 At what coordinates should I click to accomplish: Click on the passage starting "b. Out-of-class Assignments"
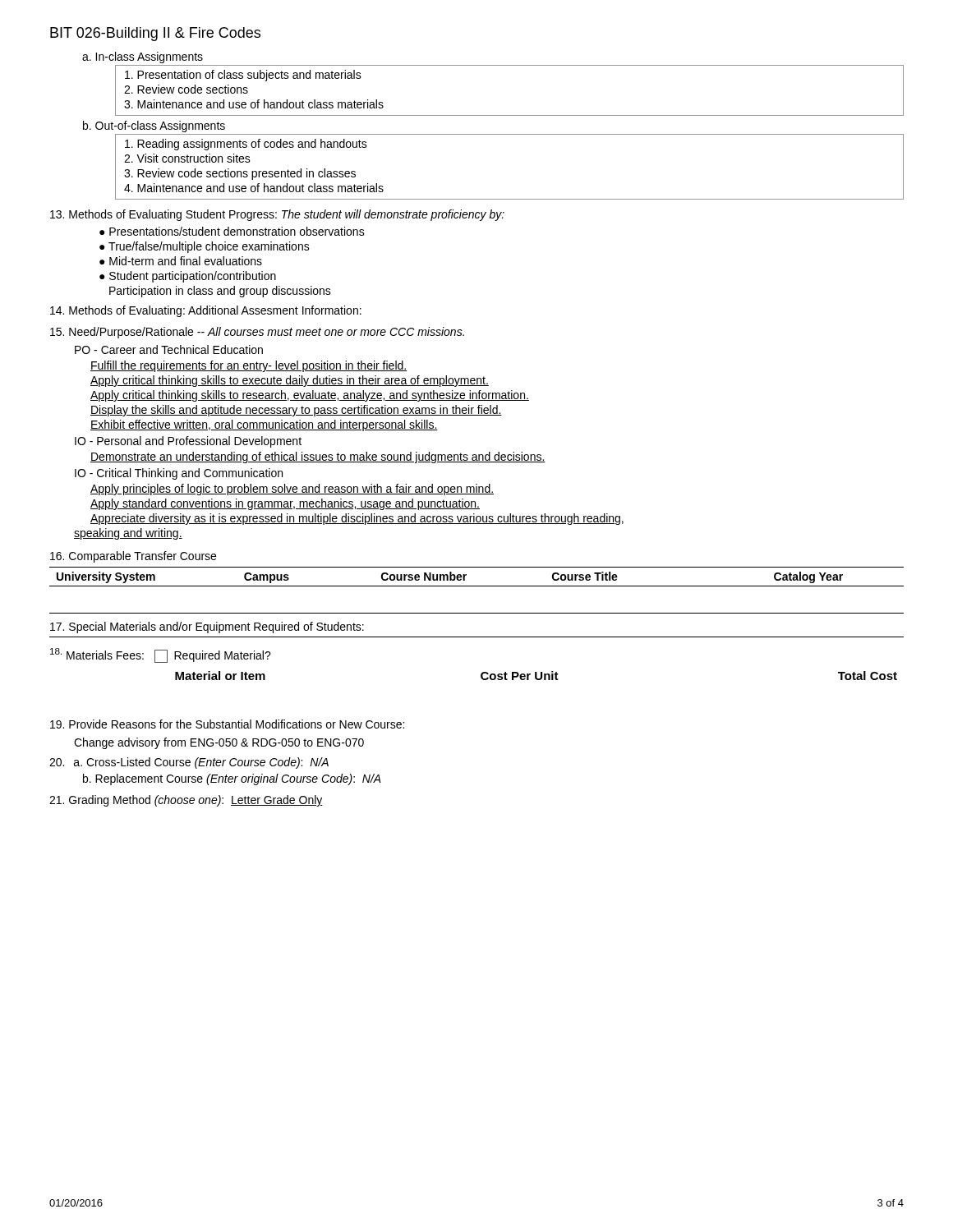click(154, 126)
